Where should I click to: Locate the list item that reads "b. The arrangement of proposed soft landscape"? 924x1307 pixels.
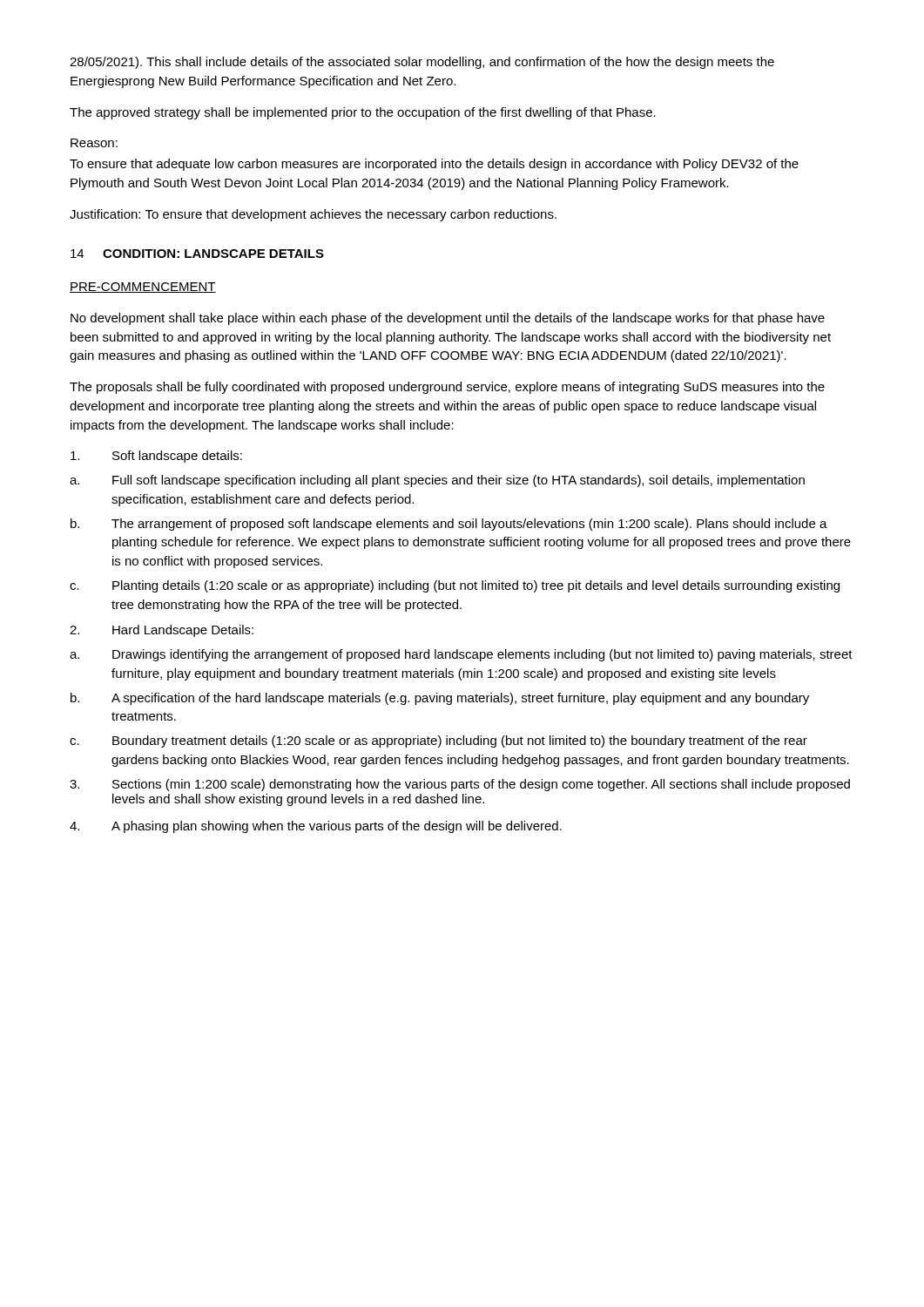pyautogui.click(x=462, y=542)
